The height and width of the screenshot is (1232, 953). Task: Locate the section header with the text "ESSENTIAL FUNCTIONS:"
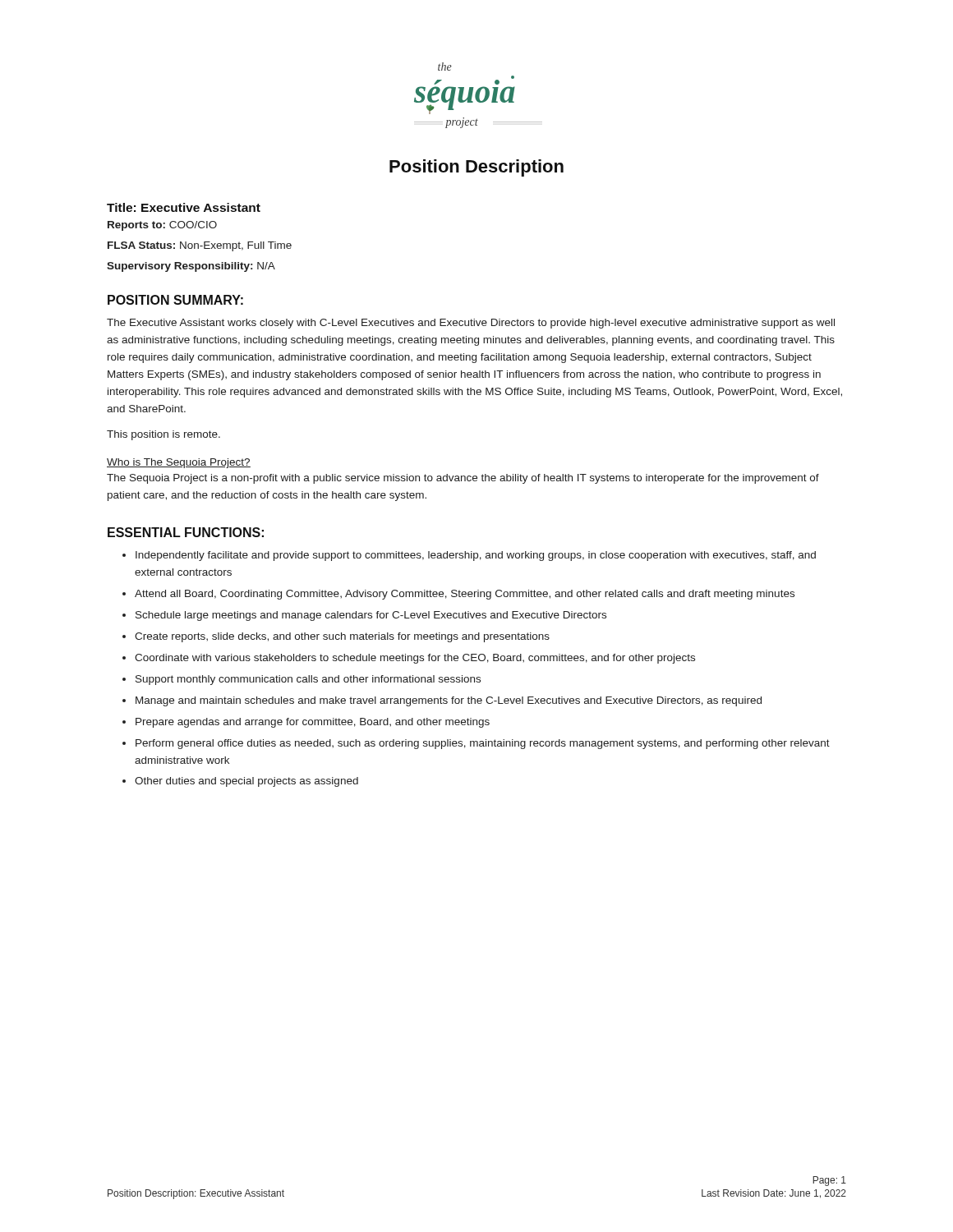pos(186,533)
